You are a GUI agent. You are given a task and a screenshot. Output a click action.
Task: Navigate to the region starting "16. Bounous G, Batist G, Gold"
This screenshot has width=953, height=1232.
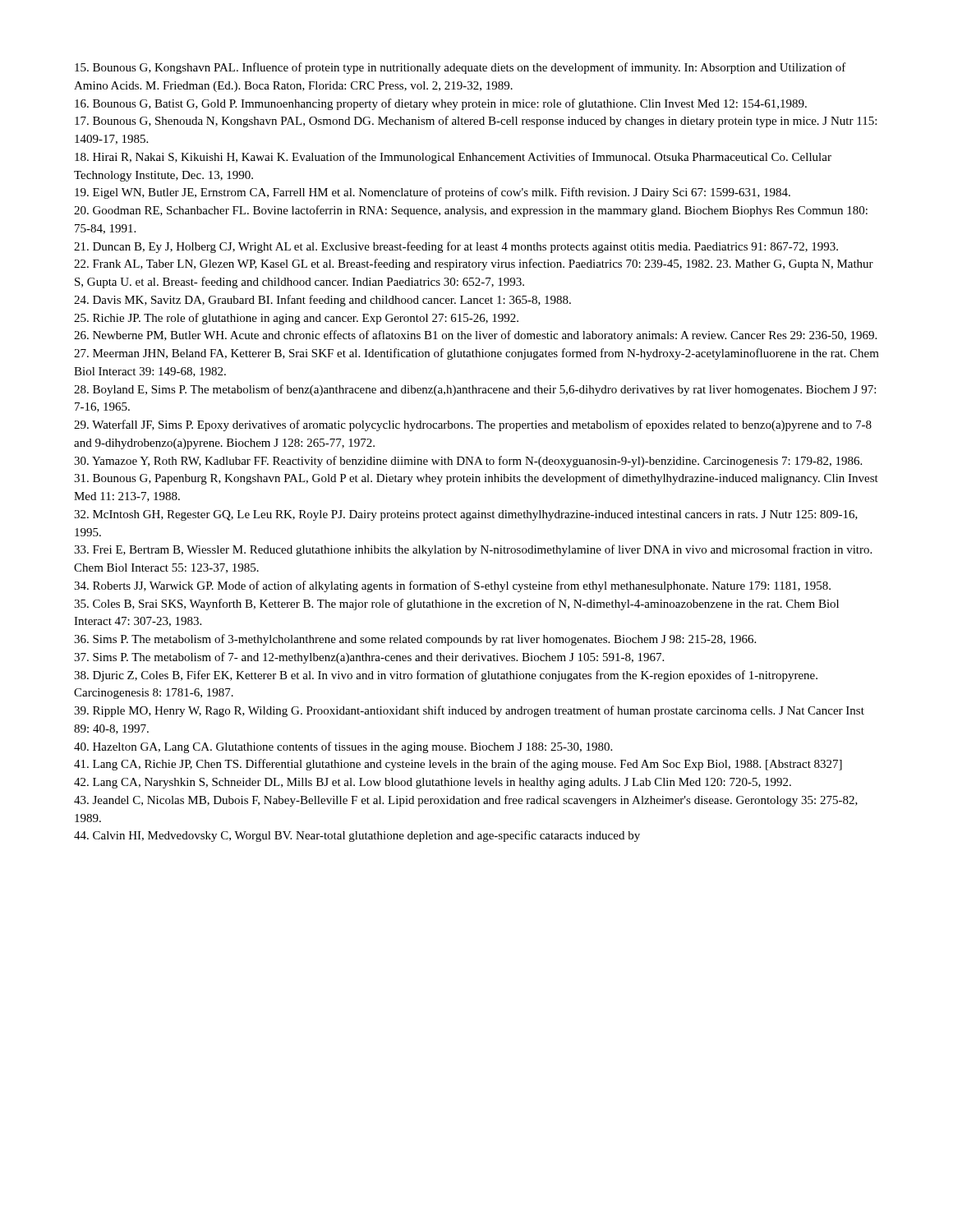pyautogui.click(x=441, y=103)
